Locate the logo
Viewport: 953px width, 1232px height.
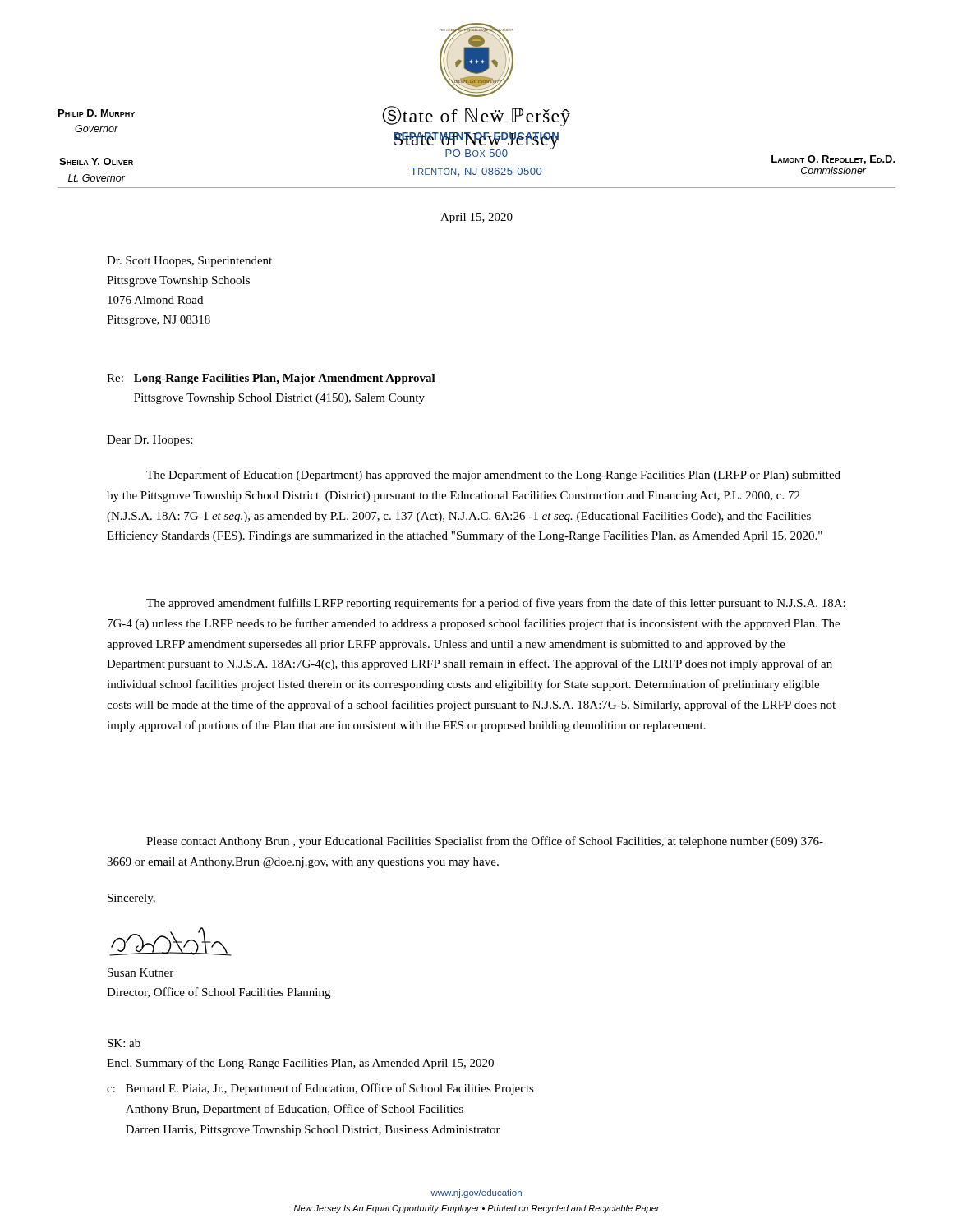[476, 60]
